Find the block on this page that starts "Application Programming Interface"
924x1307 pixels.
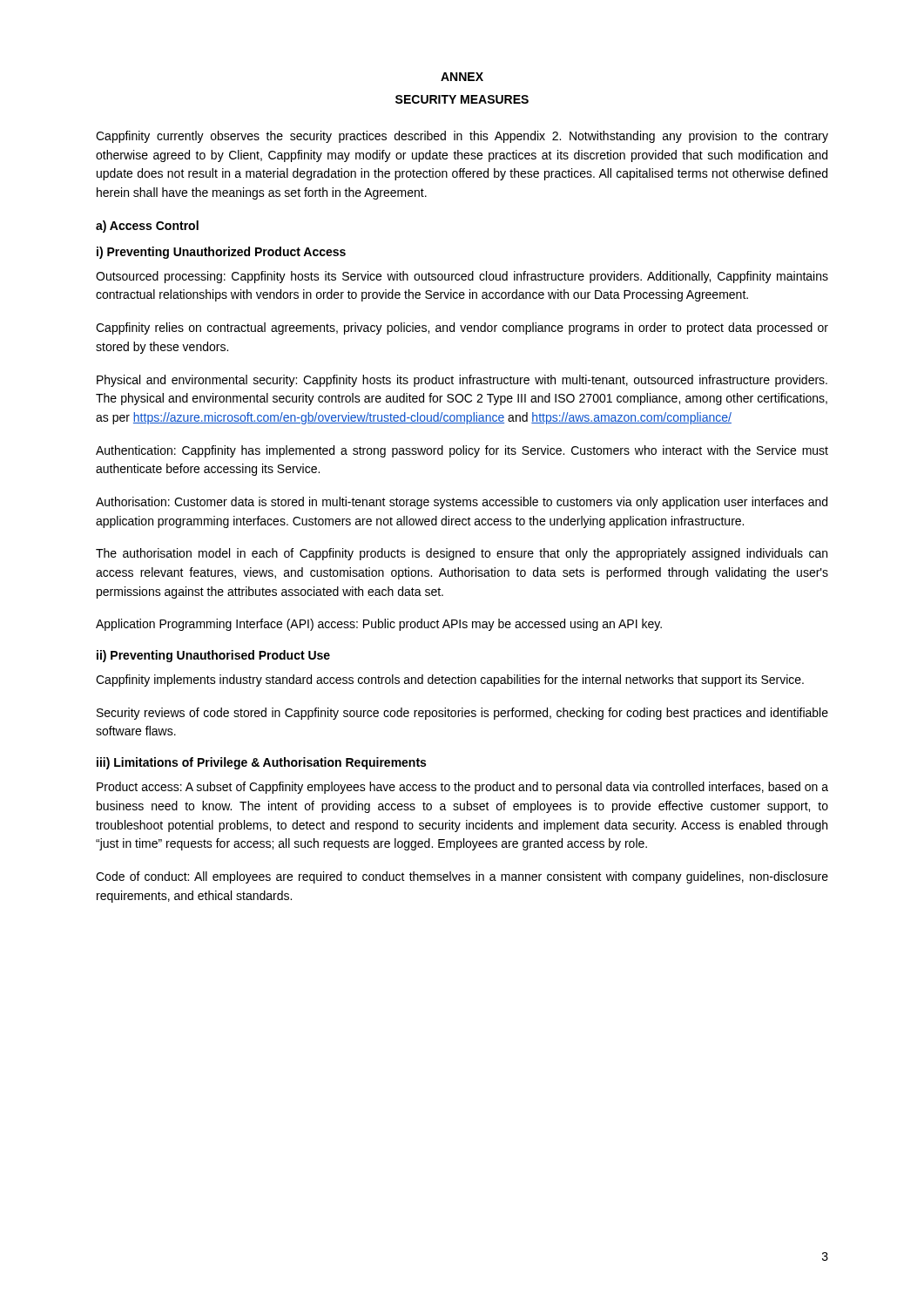tap(379, 624)
